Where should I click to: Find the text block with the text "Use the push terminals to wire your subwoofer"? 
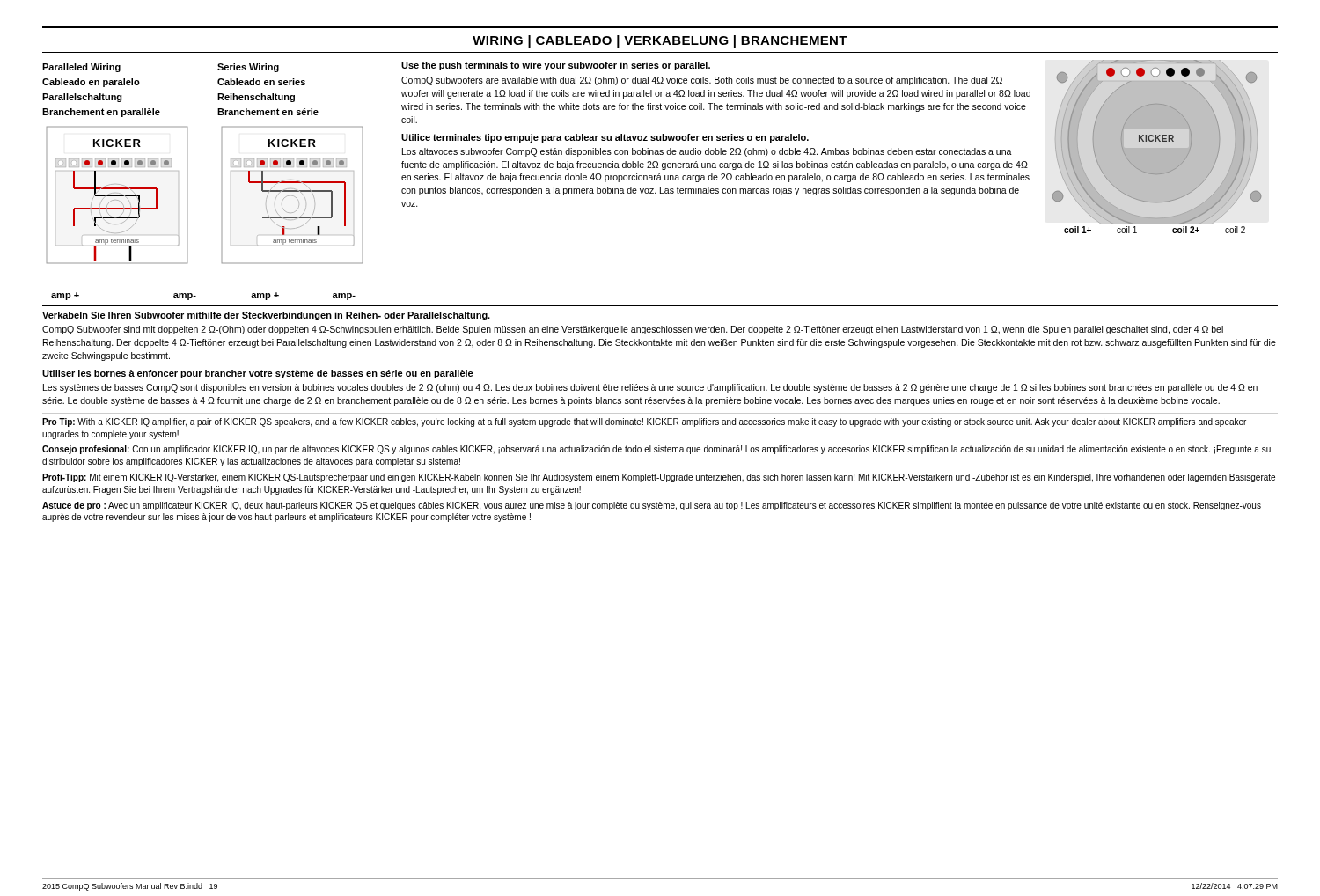[x=717, y=135]
